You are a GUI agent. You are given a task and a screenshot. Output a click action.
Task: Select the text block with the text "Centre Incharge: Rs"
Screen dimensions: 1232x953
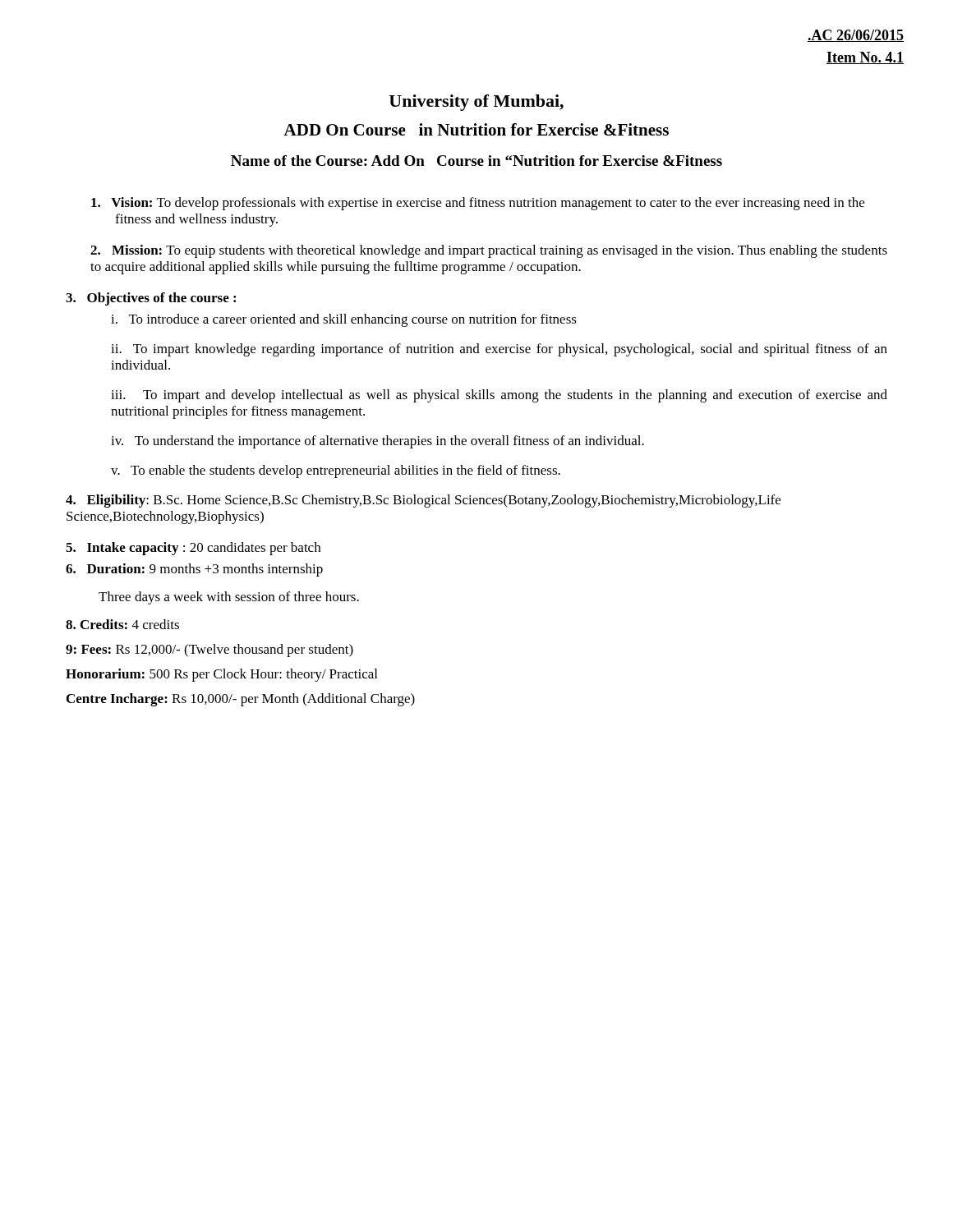240,699
